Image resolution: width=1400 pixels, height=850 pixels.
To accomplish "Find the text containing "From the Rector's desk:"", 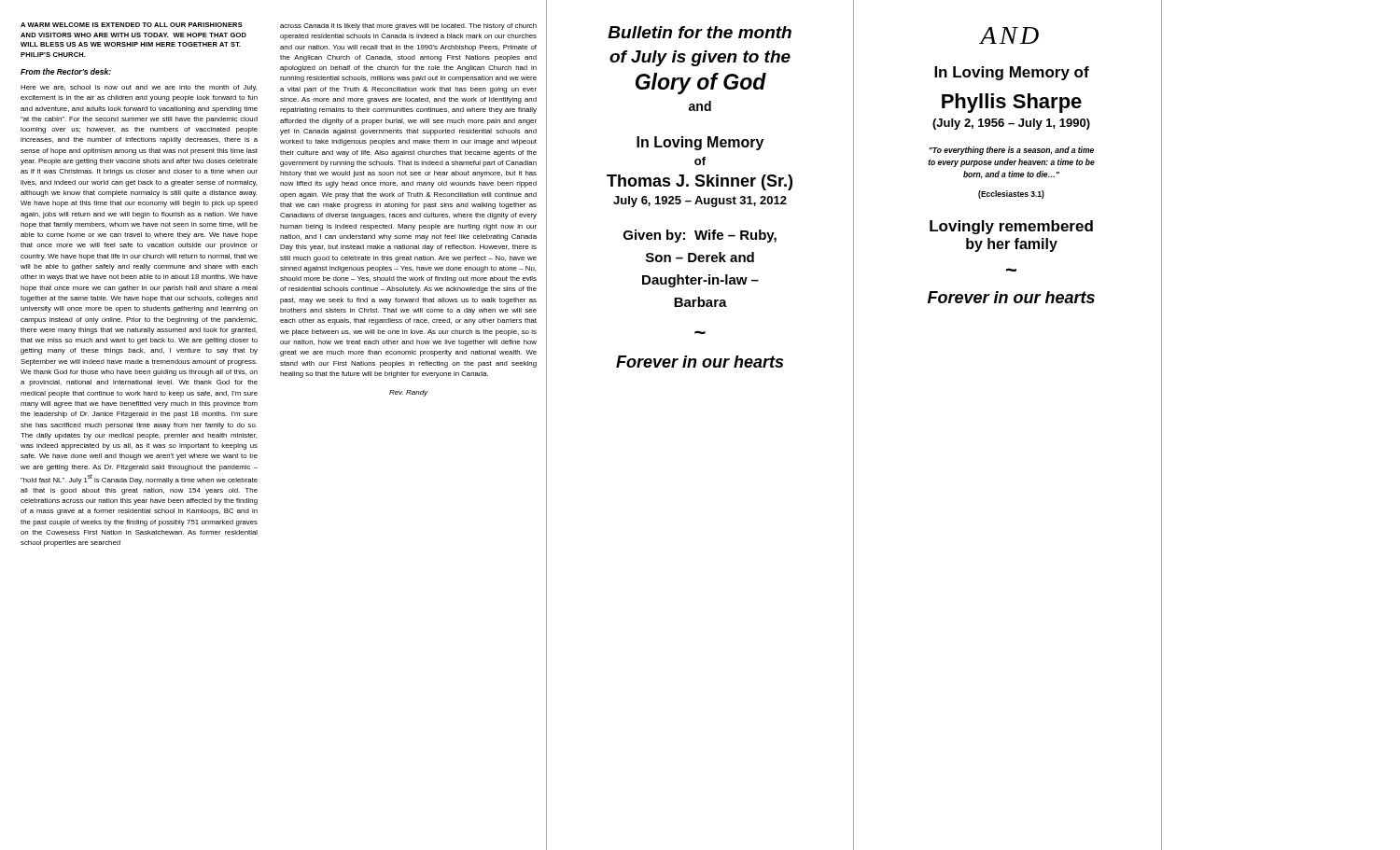I will [x=66, y=72].
